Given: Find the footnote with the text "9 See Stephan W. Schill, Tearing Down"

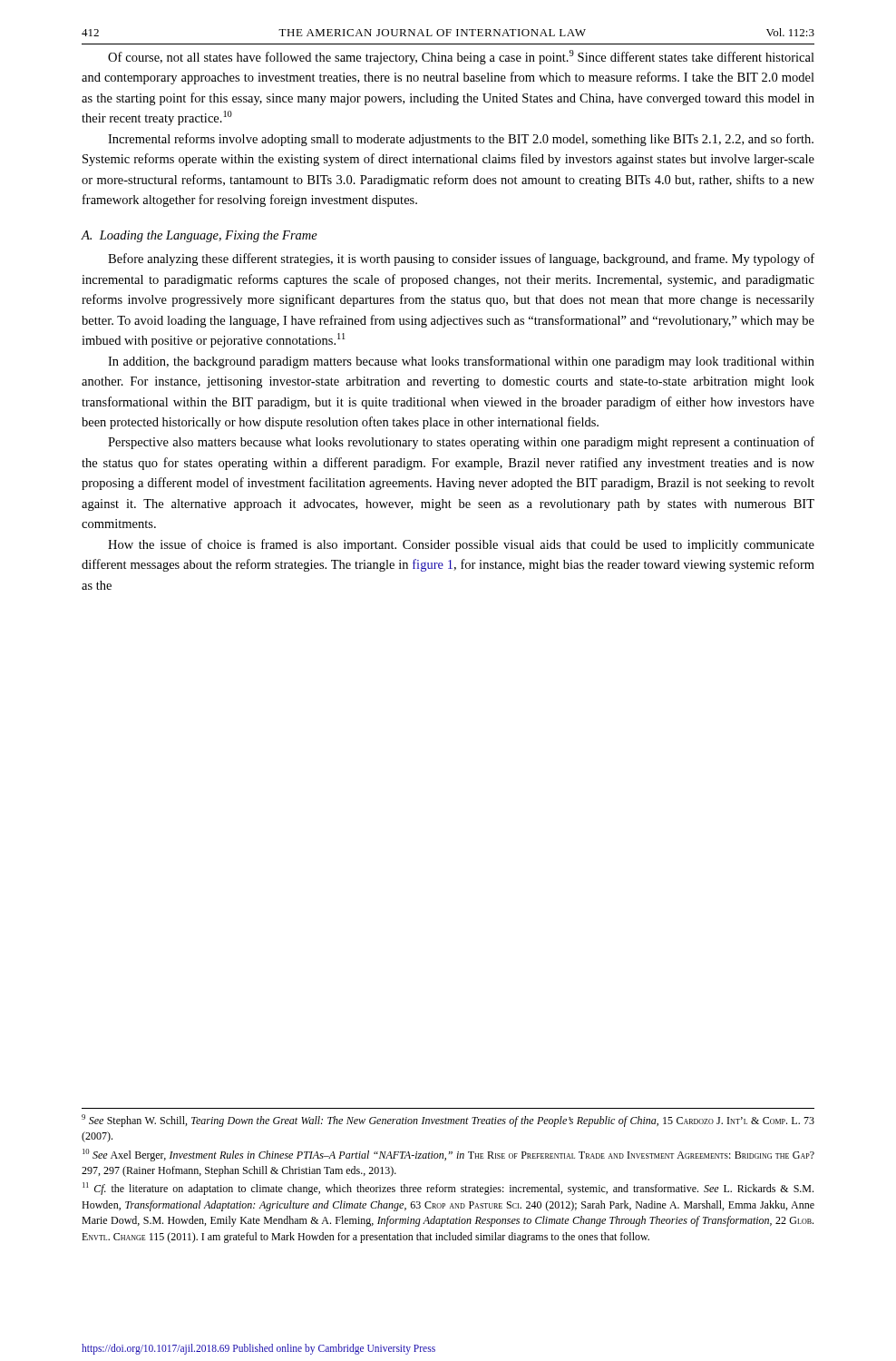Looking at the screenshot, I should click(448, 1129).
